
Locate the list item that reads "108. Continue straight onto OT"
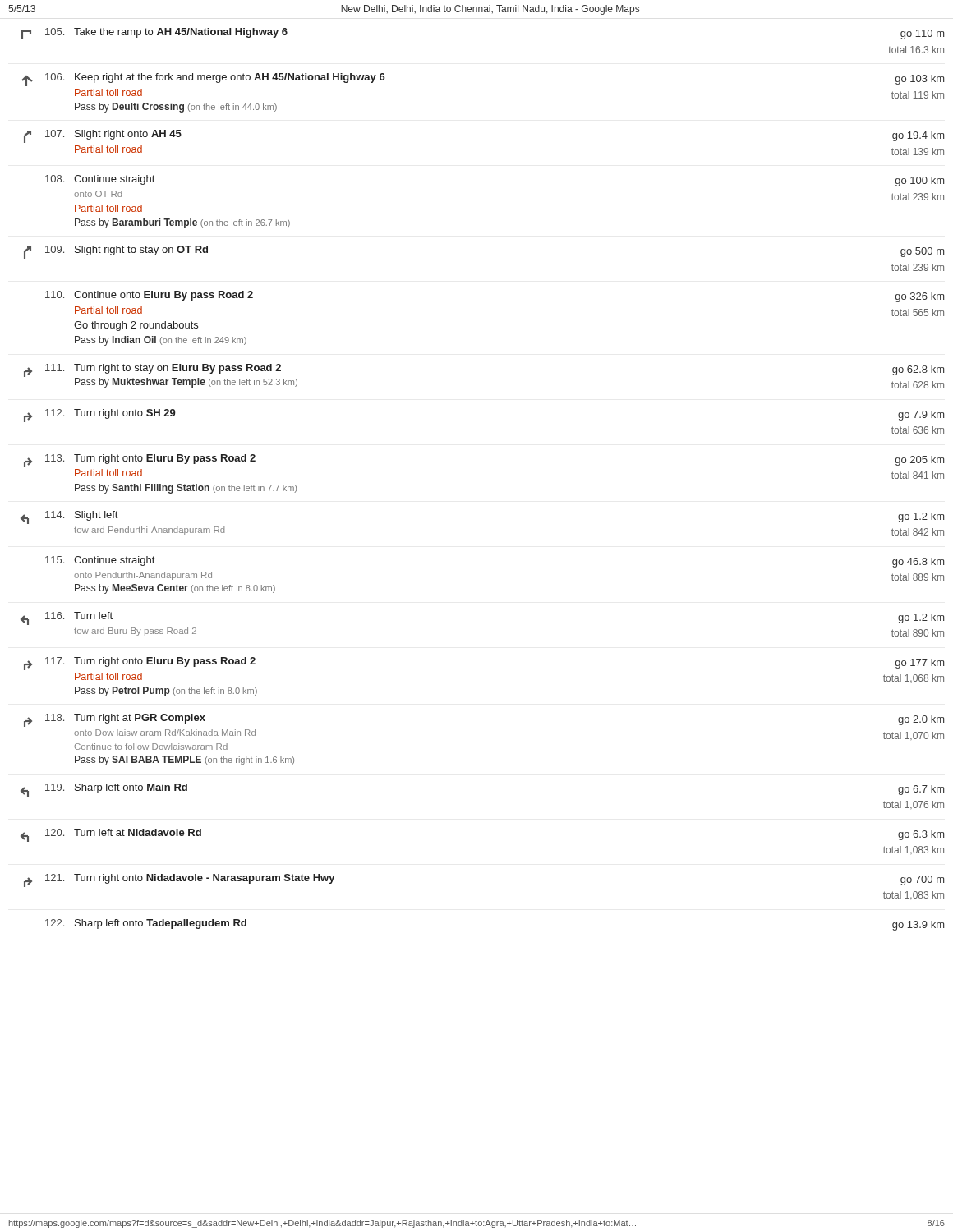tap(97, 180)
